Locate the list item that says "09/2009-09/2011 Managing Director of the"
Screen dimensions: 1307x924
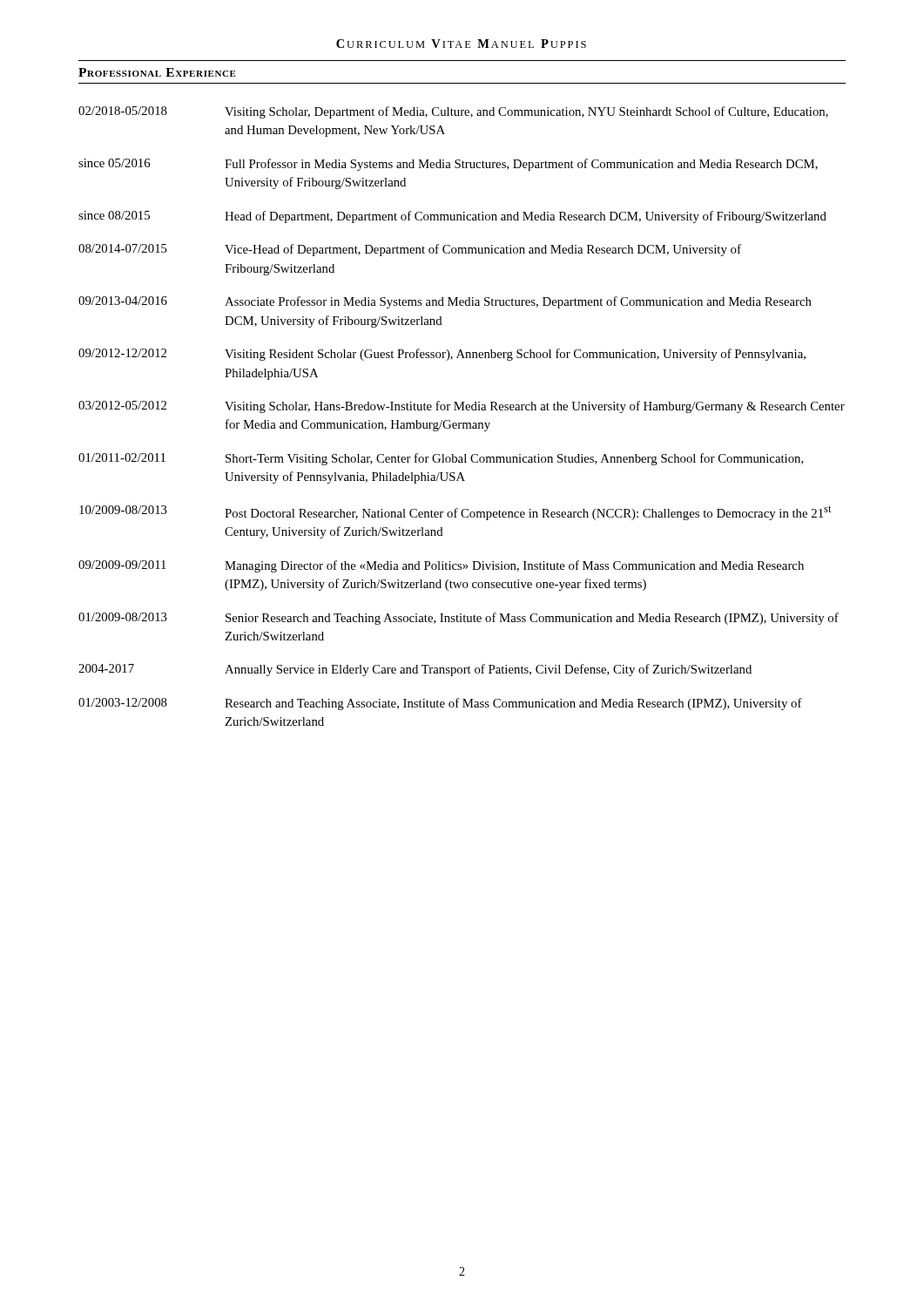click(462, 575)
